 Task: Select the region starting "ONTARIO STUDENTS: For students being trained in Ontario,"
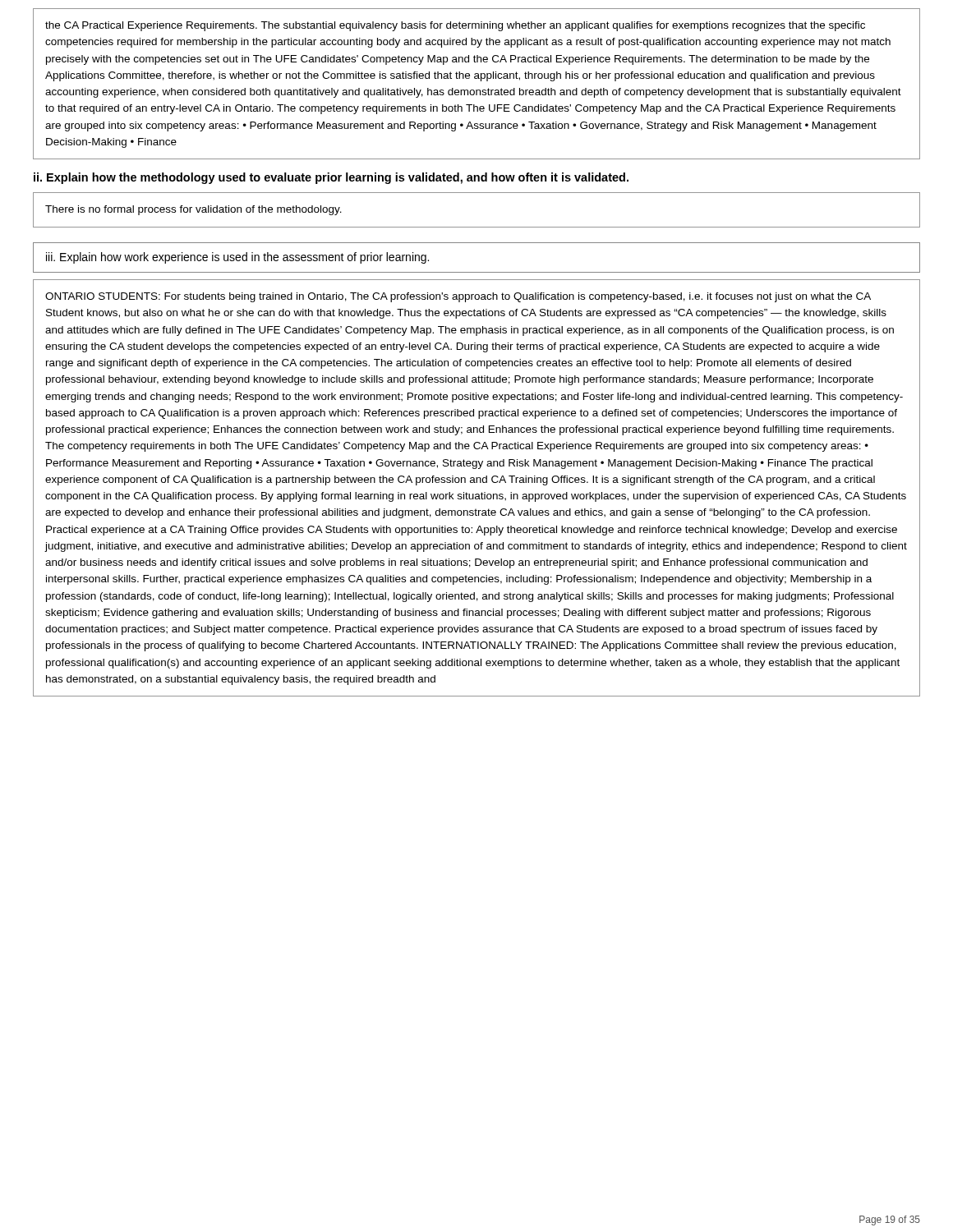tap(476, 488)
